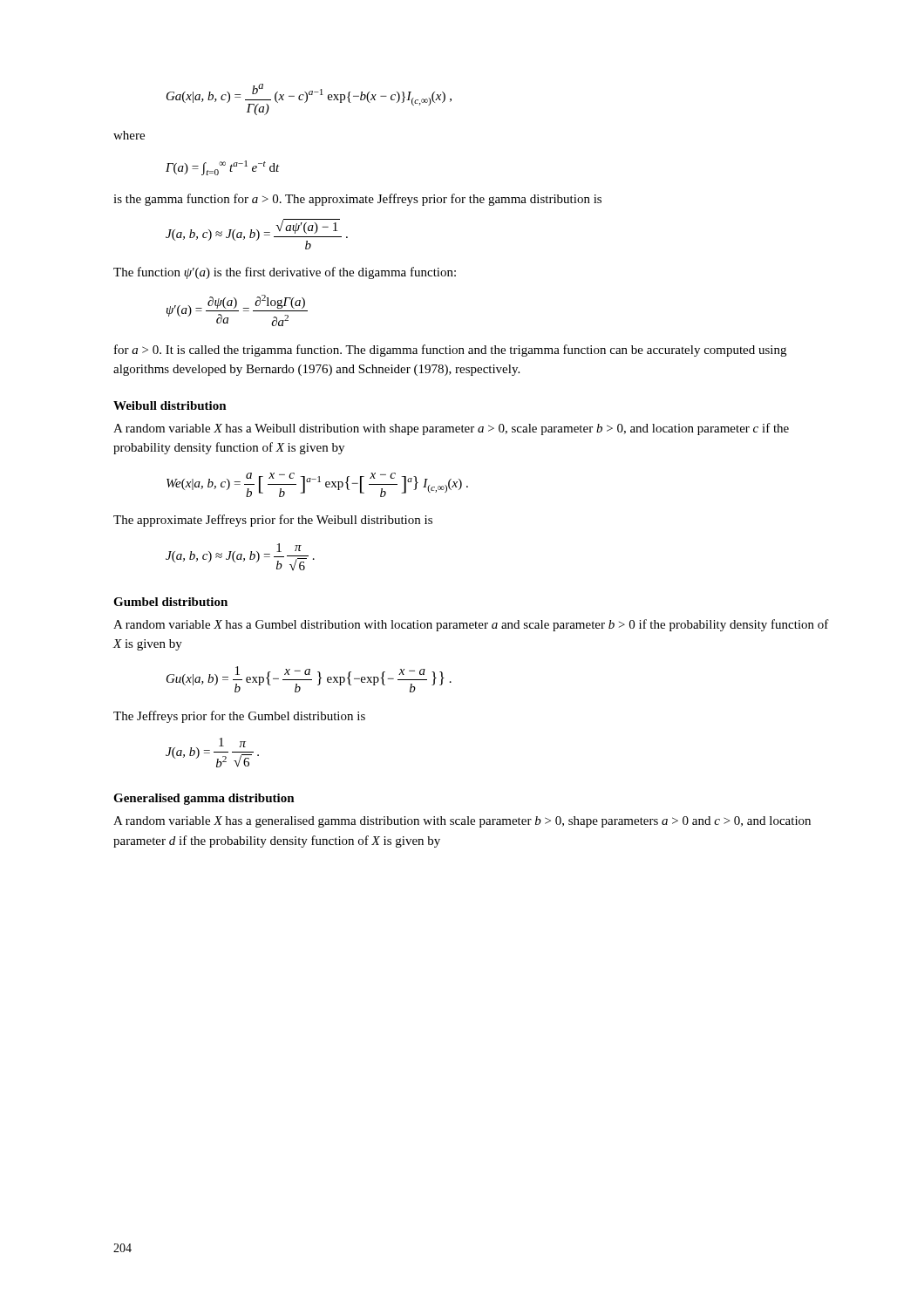
Task: Select the text block containing "The Jeffreys prior for the Gumbel distribution"
Action: [x=239, y=717]
